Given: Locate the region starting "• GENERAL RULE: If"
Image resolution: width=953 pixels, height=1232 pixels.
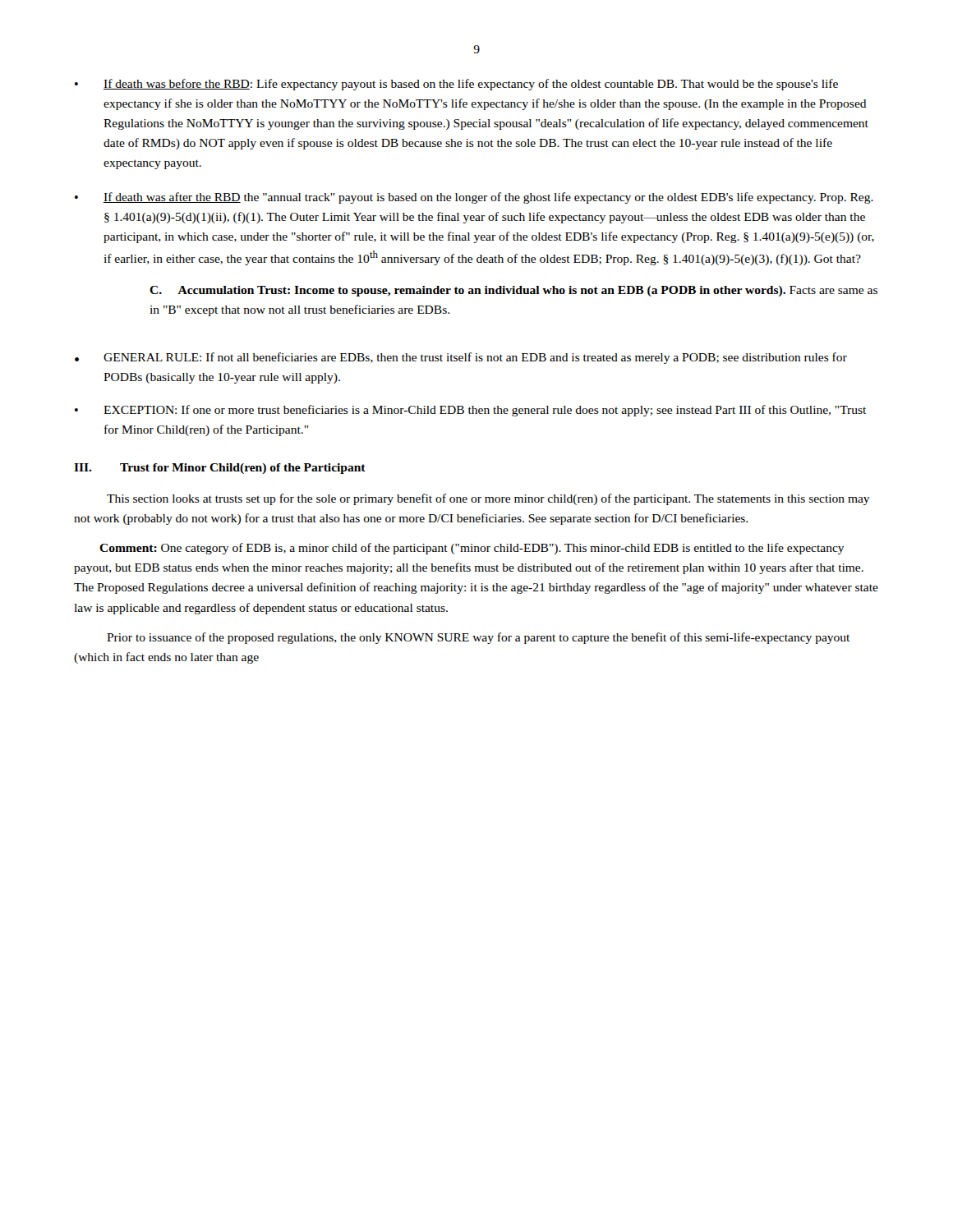Looking at the screenshot, I should [x=476, y=367].
